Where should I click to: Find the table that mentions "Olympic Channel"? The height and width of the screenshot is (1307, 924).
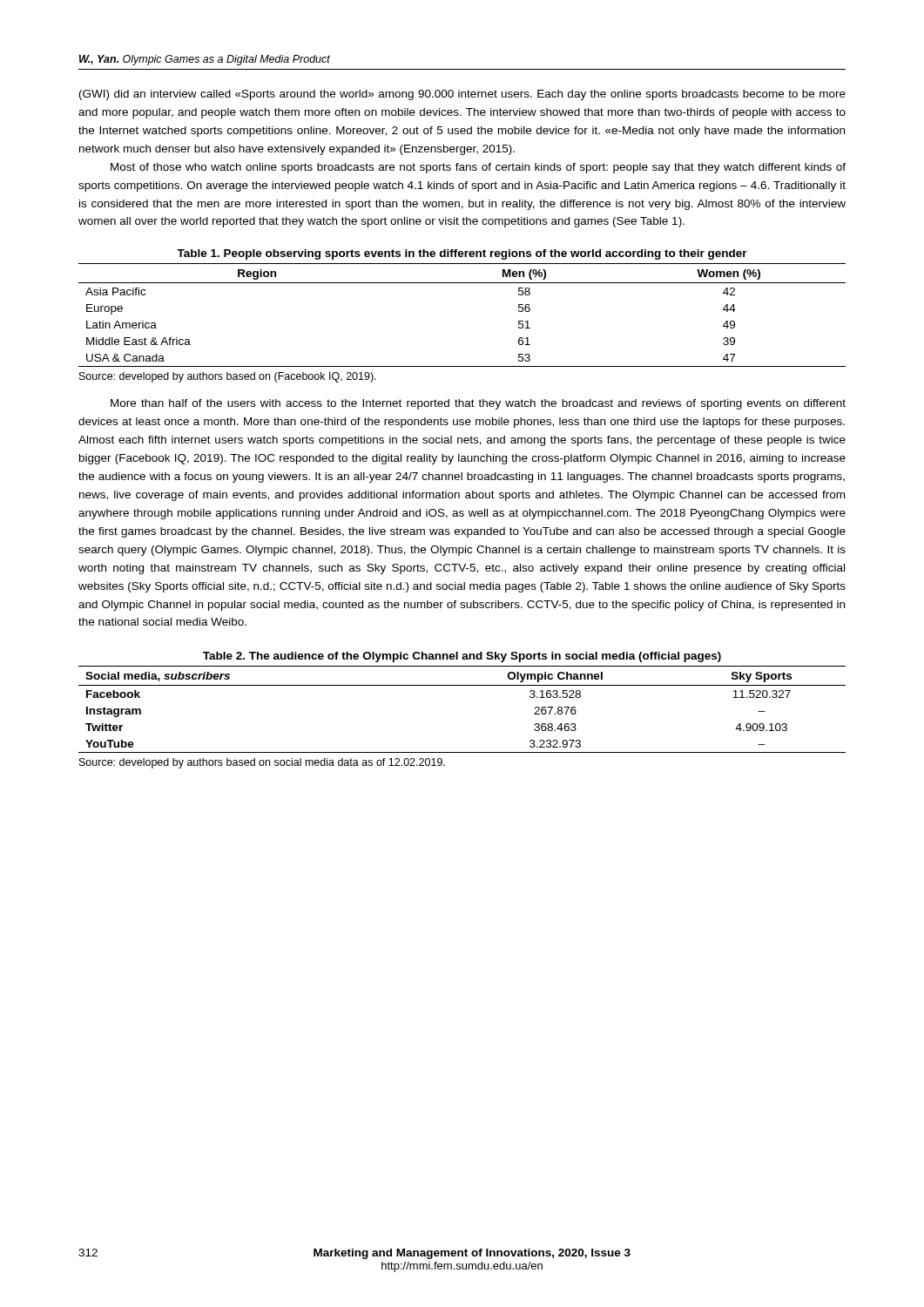462,710
